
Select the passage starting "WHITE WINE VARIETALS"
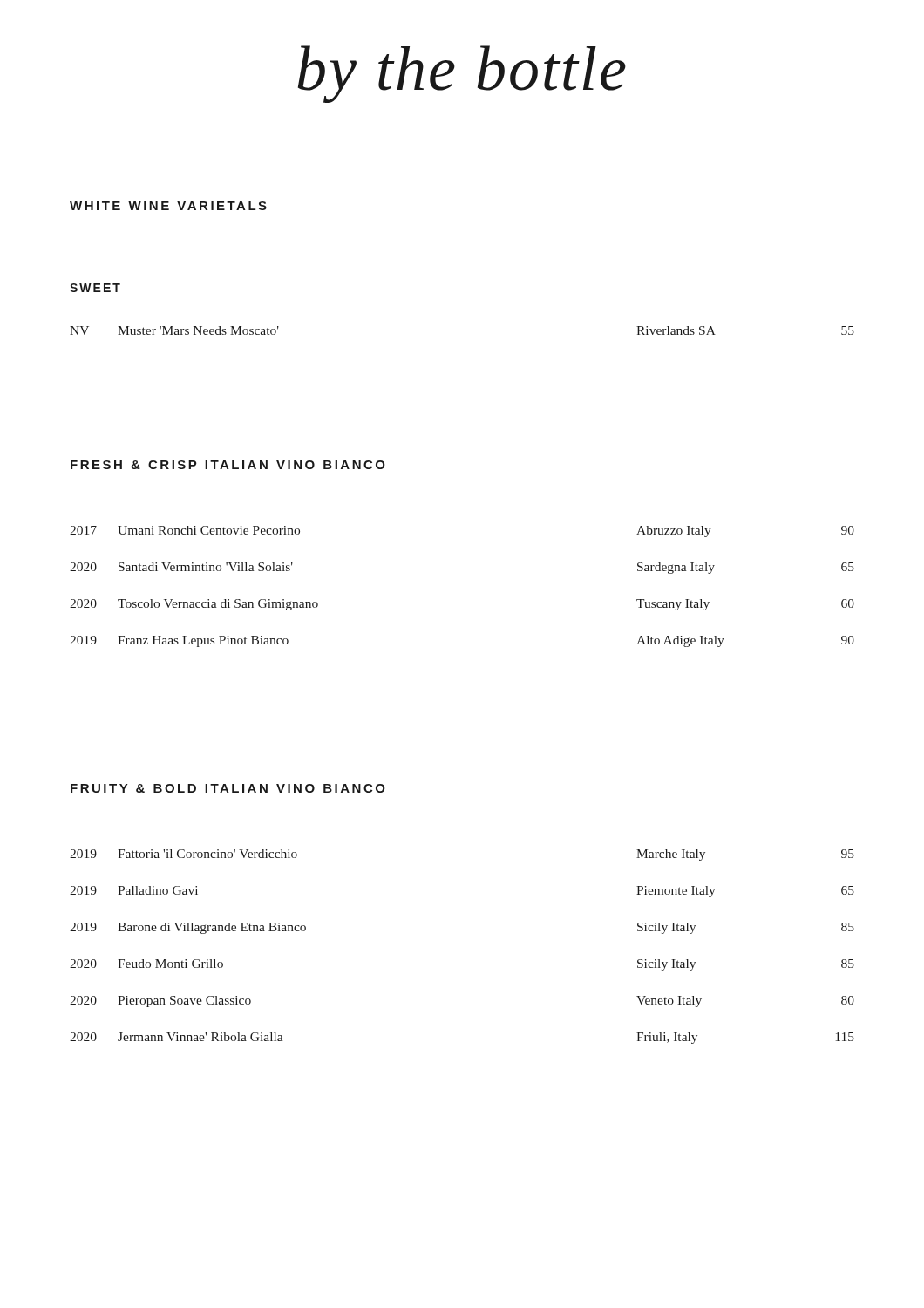click(x=169, y=206)
